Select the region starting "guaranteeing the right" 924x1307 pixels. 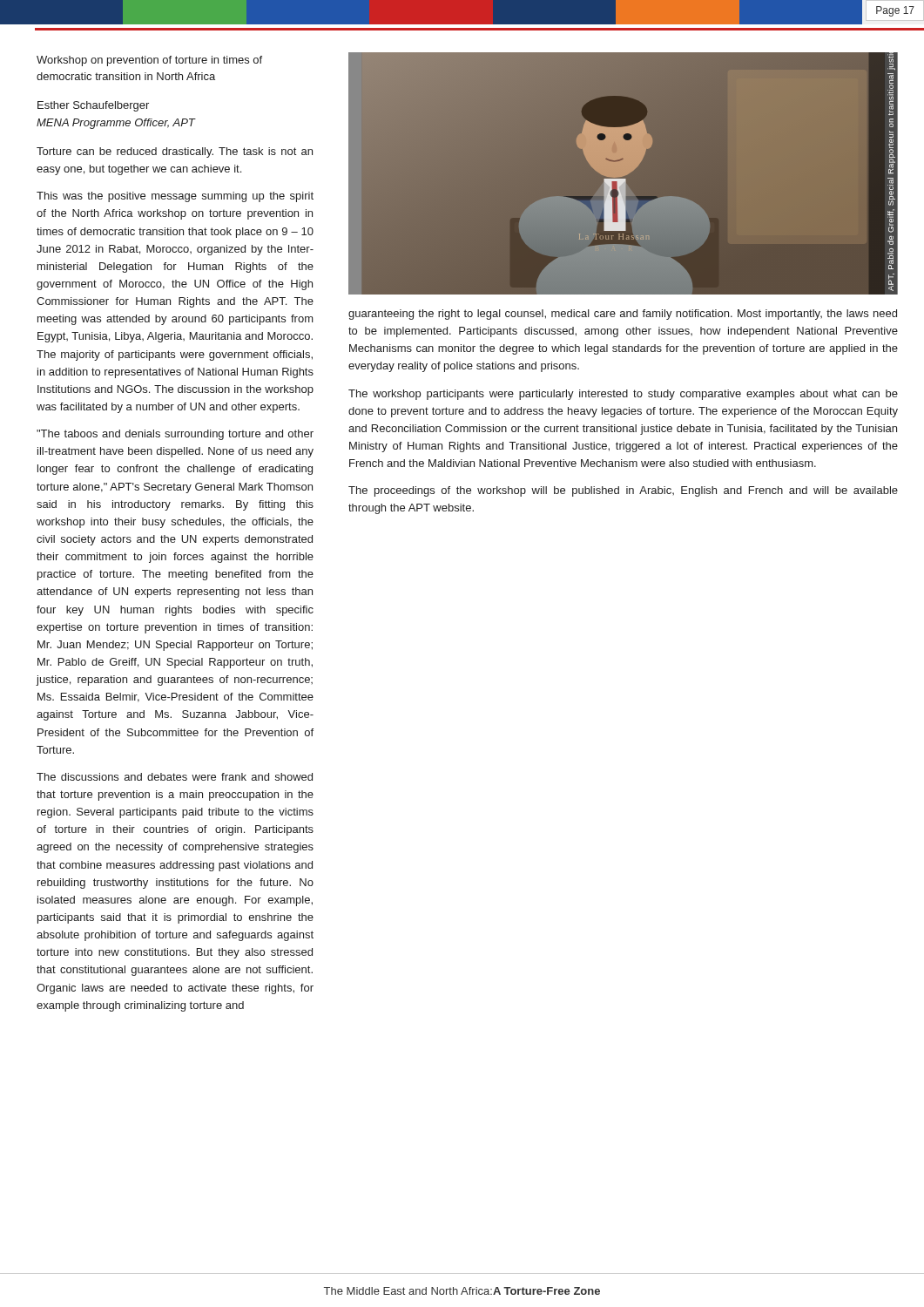point(623,340)
